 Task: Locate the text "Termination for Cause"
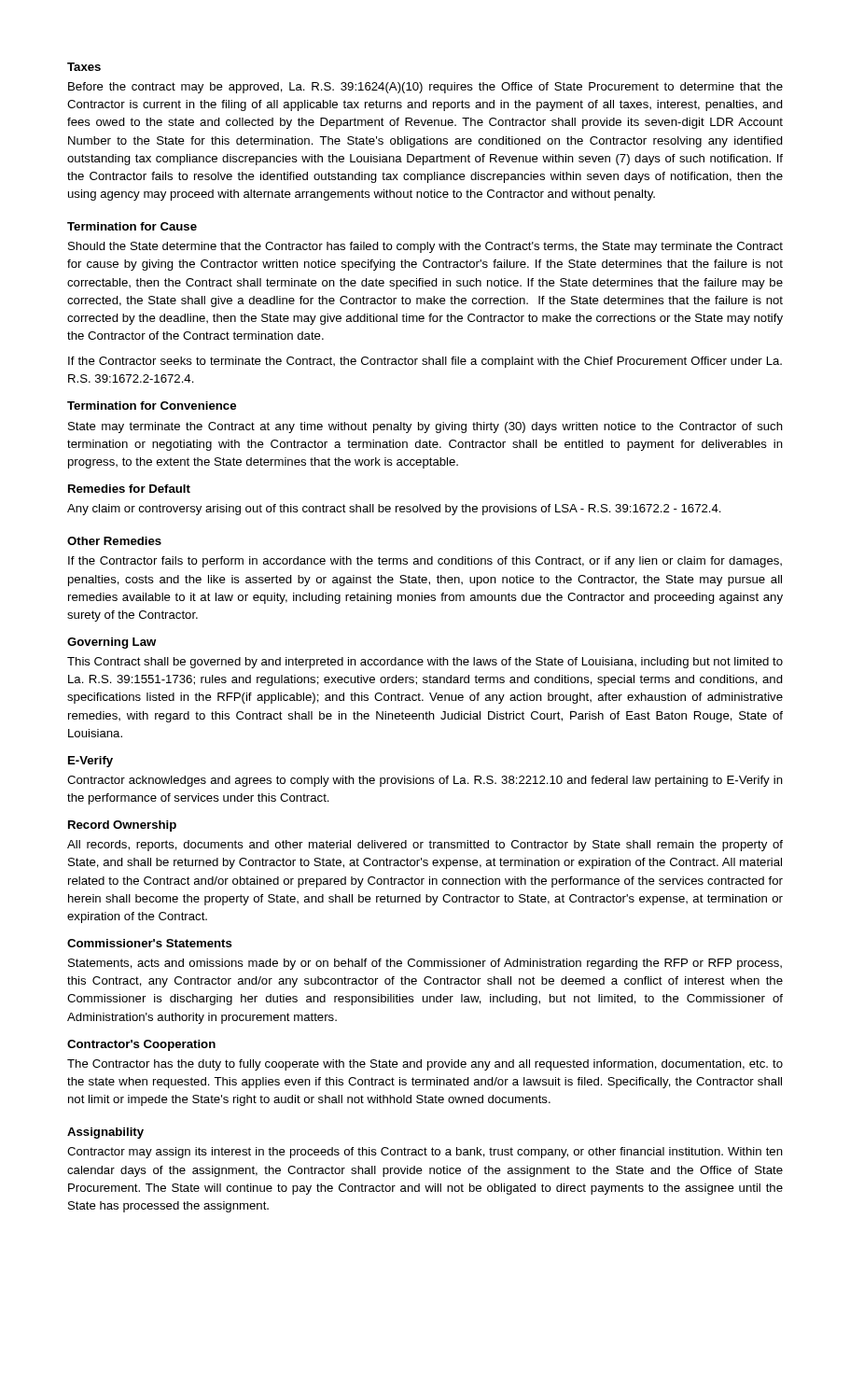click(132, 227)
